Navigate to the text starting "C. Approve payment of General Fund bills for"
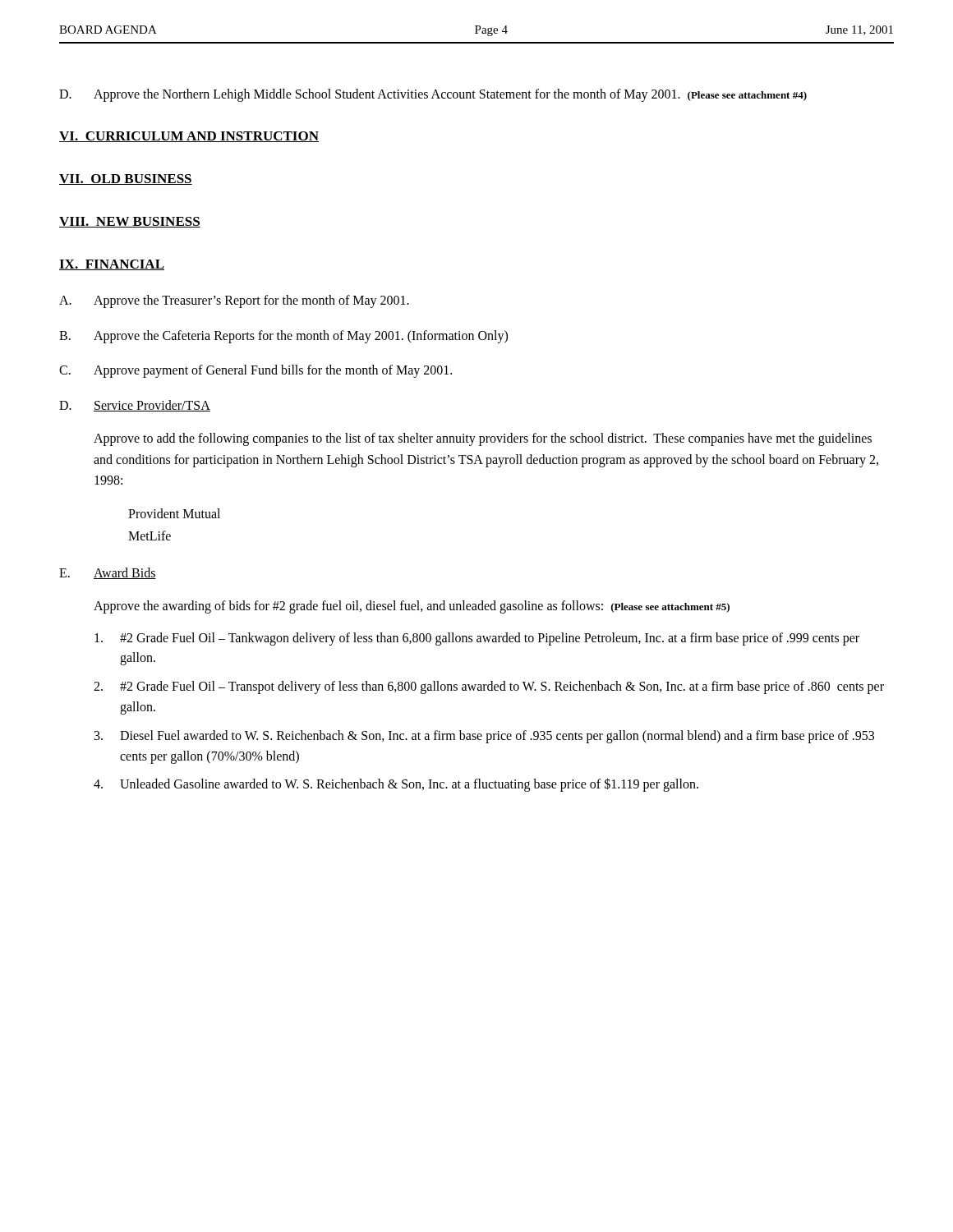This screenshot has height=1232, width=953. point(256,371)
